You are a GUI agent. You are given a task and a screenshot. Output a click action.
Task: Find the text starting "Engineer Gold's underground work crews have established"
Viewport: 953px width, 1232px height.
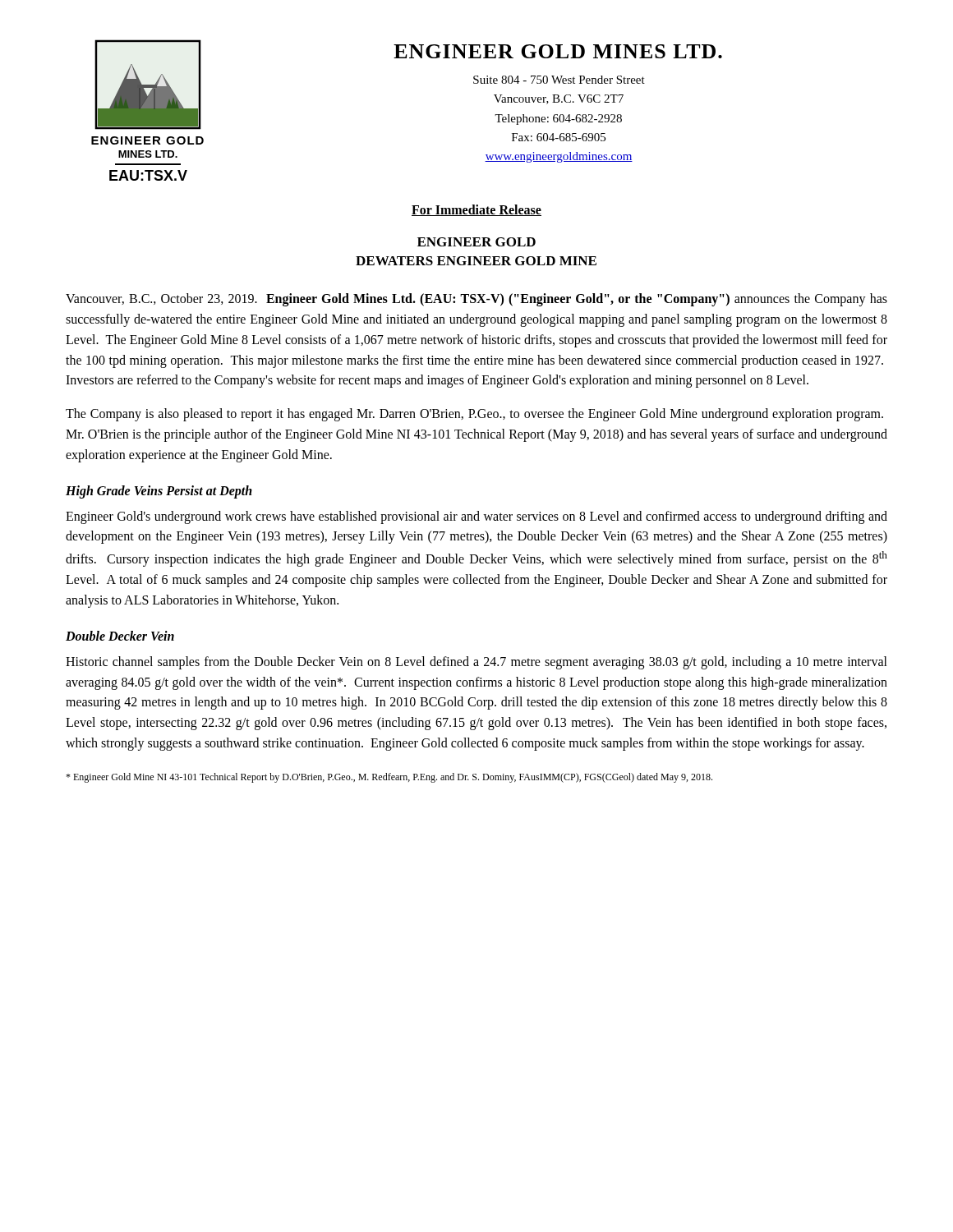coord(476,558)
